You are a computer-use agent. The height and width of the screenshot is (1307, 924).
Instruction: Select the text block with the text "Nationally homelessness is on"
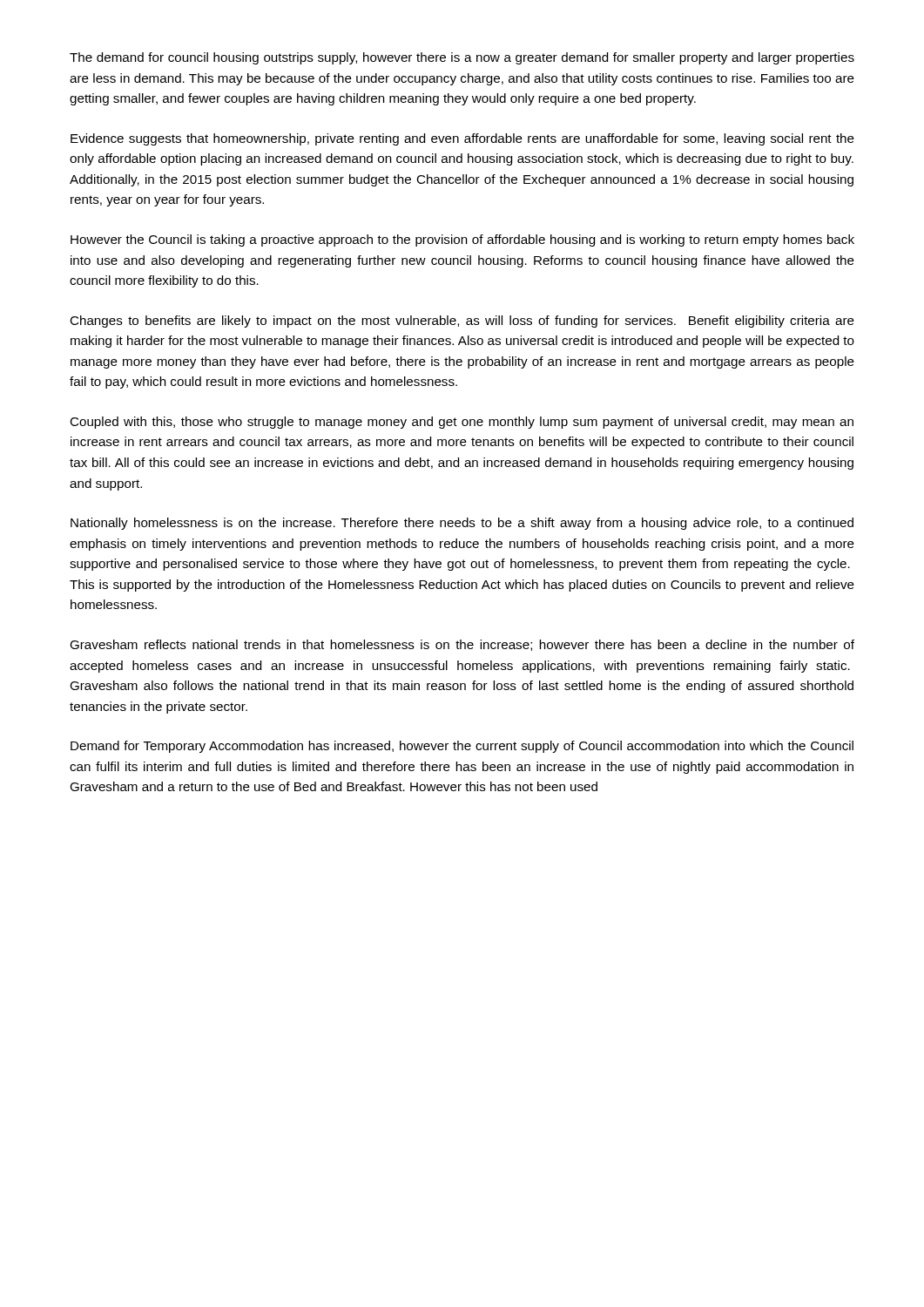[x=462, y=564]
